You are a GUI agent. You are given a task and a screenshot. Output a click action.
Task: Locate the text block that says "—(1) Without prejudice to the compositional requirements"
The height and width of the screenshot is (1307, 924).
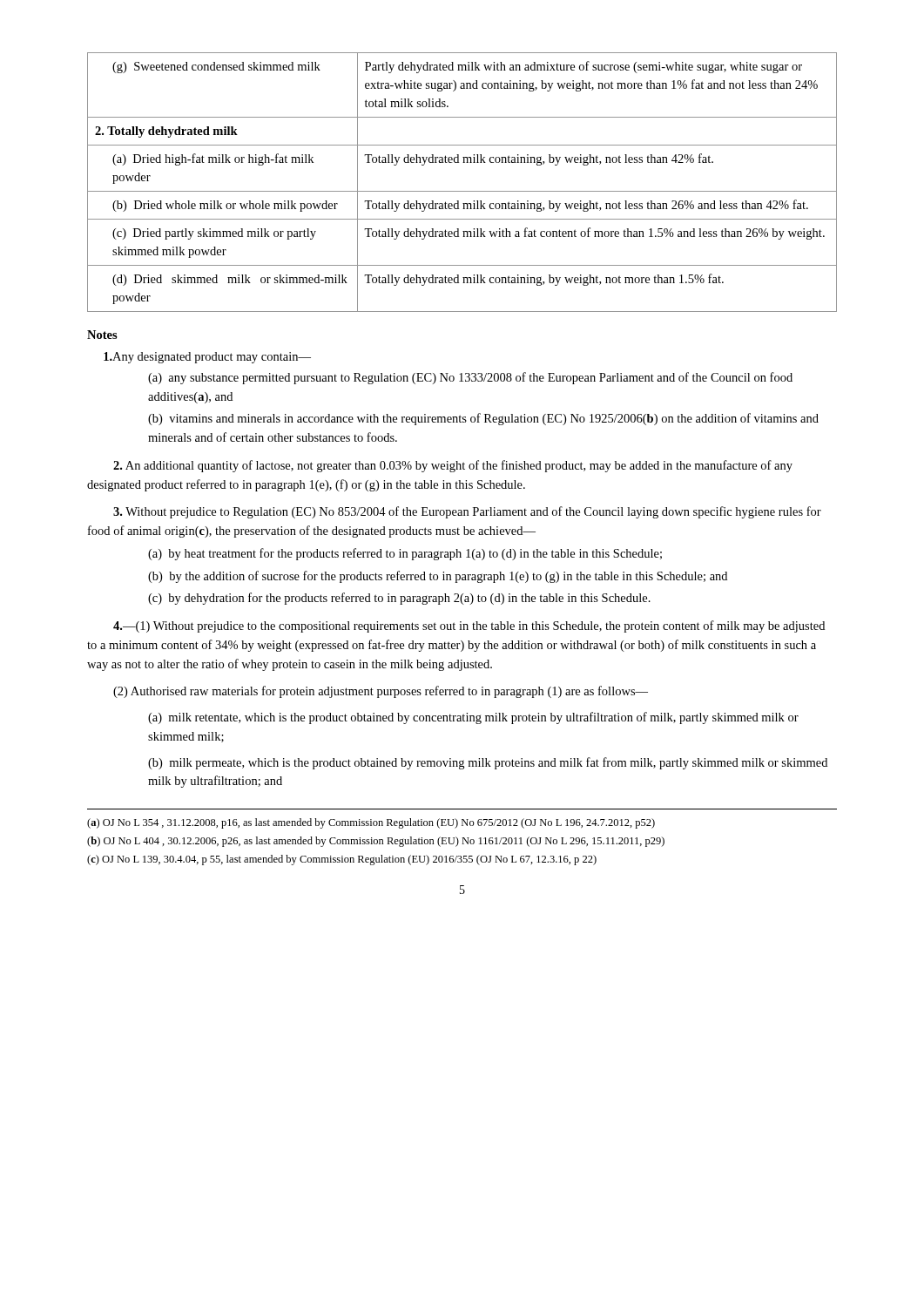point(456,645)
